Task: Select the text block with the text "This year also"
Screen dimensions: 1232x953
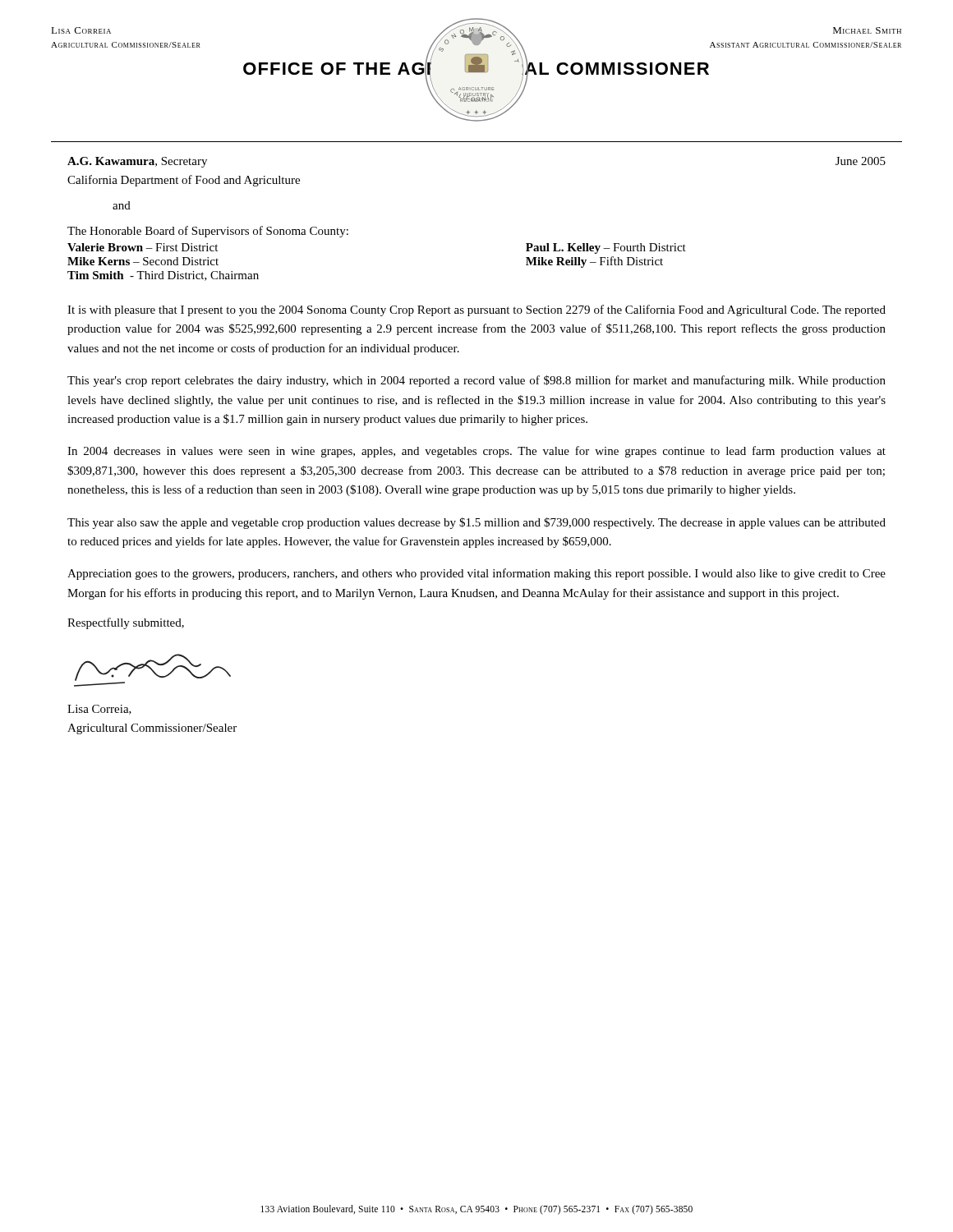Action: point(476,532)
